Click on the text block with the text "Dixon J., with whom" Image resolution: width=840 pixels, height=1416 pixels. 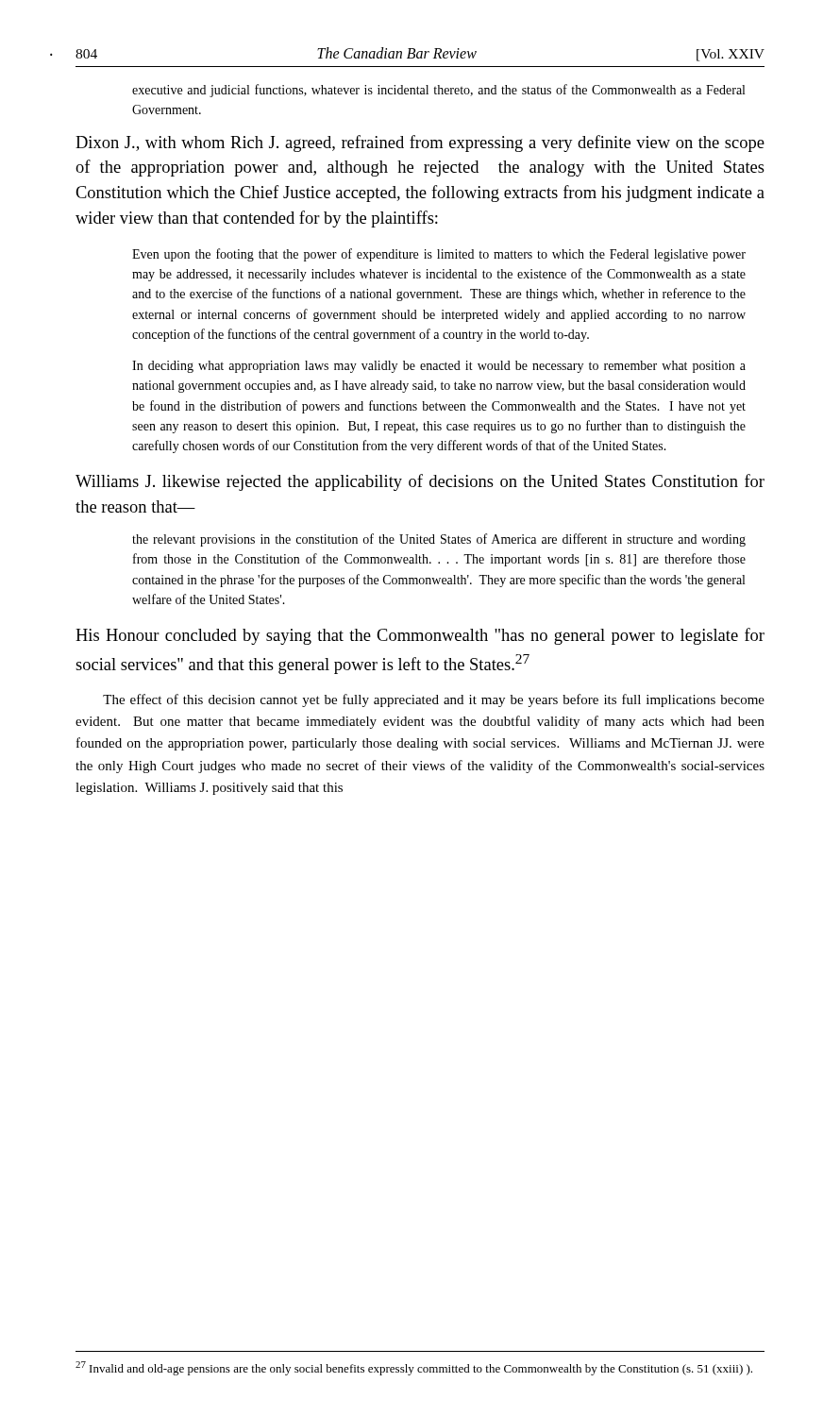pos(420,180)
